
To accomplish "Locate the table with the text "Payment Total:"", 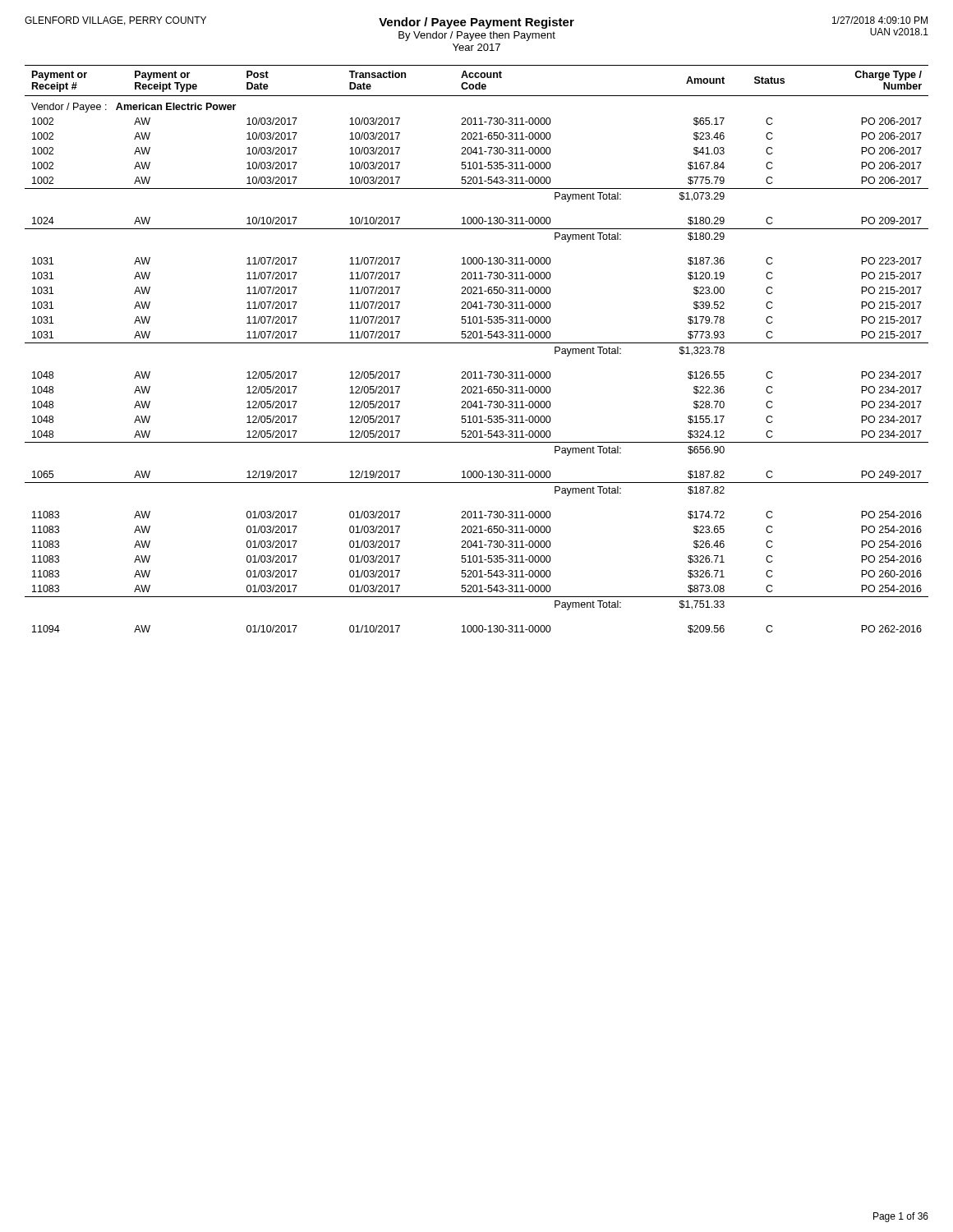I will pos(476,351).
